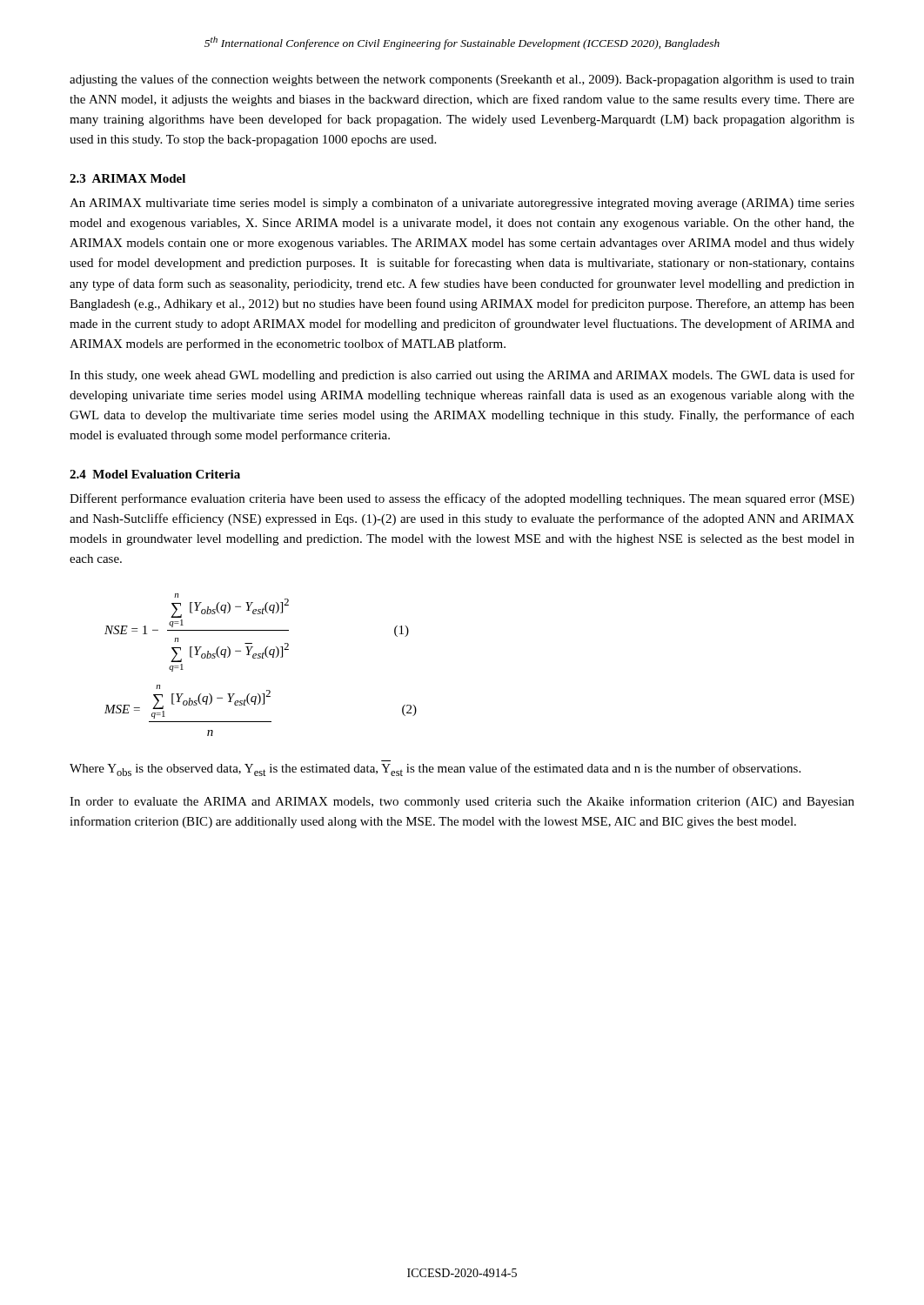Navigate to the region starting "In order to evaluate the"
This screenshot has width=924, height=1305.
point(462,811)
